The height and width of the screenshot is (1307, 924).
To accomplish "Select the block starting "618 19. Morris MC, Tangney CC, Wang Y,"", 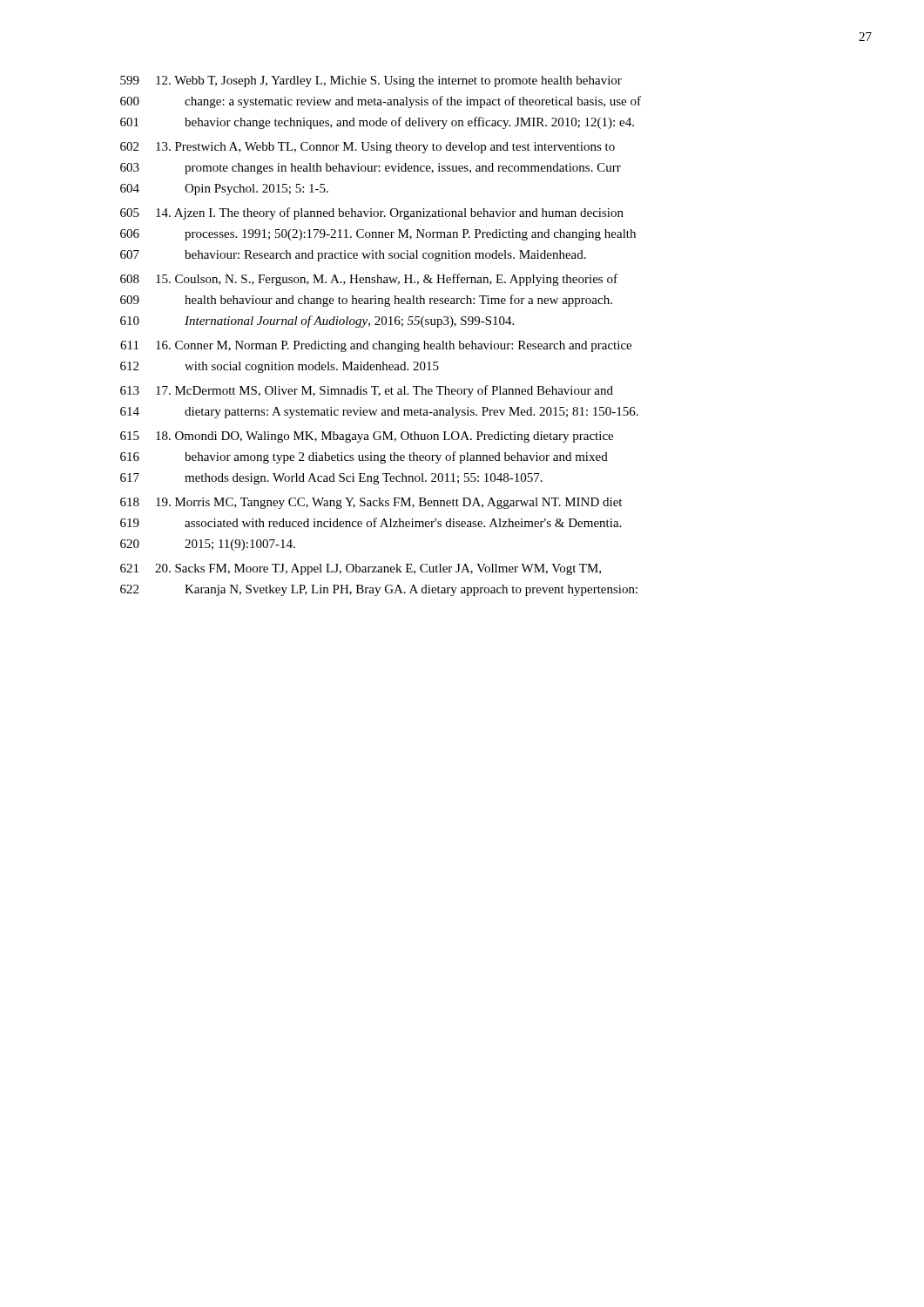I will (471, 523).
